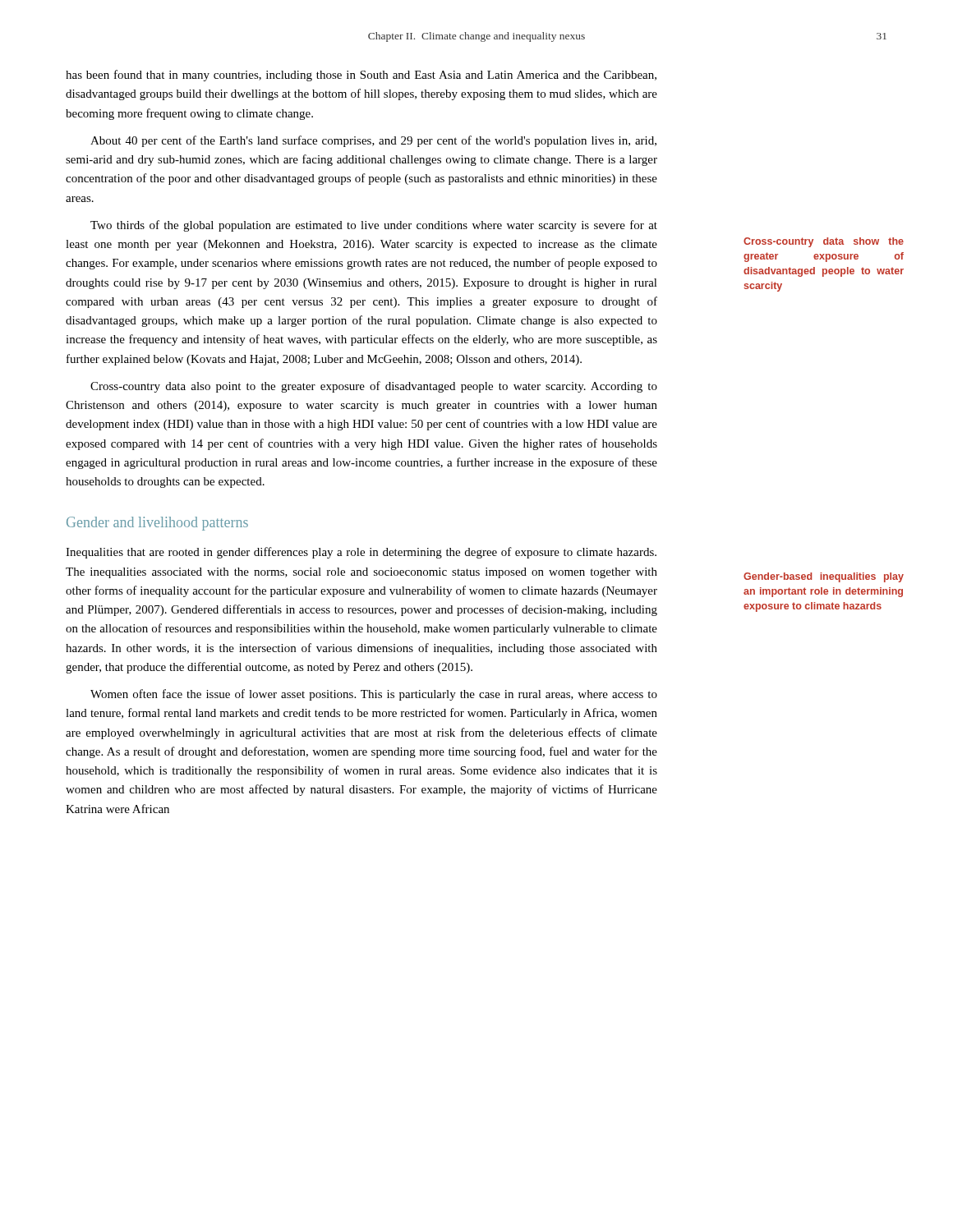The width and height of the screenshot is (953, 1232).
Task: Point to the block beginning "Gender-based inequalities play an important role"
Action: tap(824, 591)
